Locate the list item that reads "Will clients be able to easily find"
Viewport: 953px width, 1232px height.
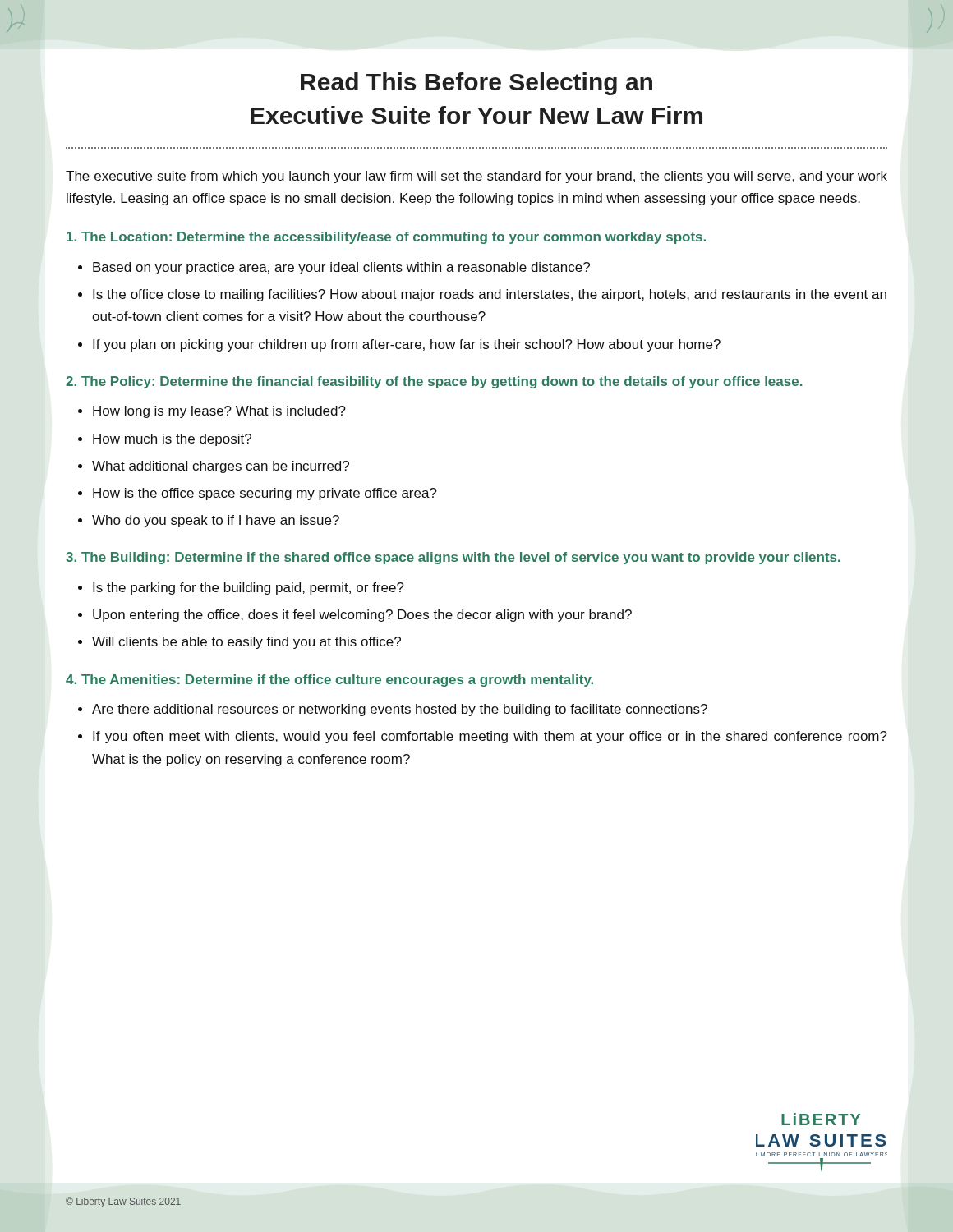click(x=247, y=642)
